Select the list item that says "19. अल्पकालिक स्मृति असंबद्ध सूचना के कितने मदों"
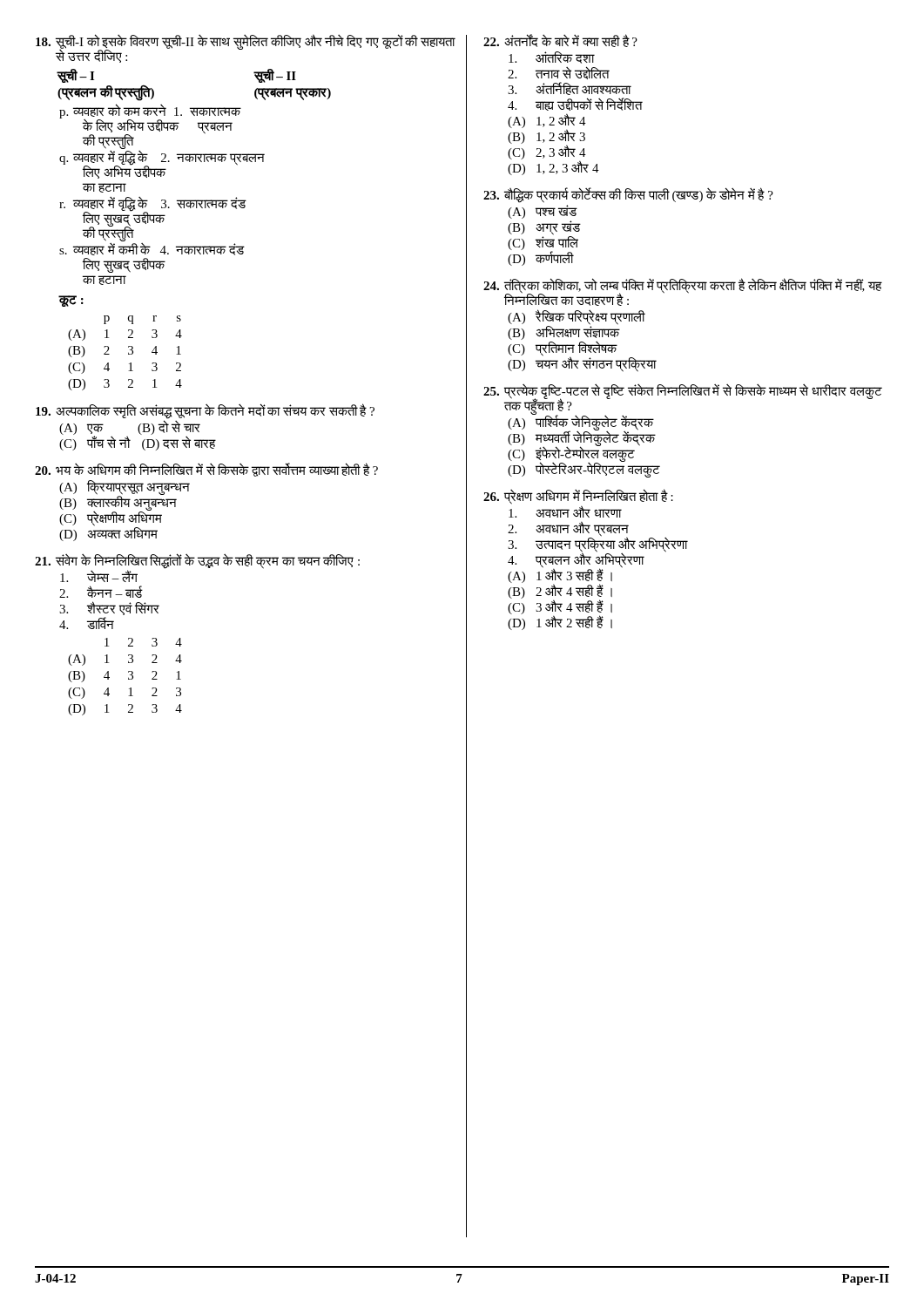Viewport: 924px width, 1307px height. point(248,428)
